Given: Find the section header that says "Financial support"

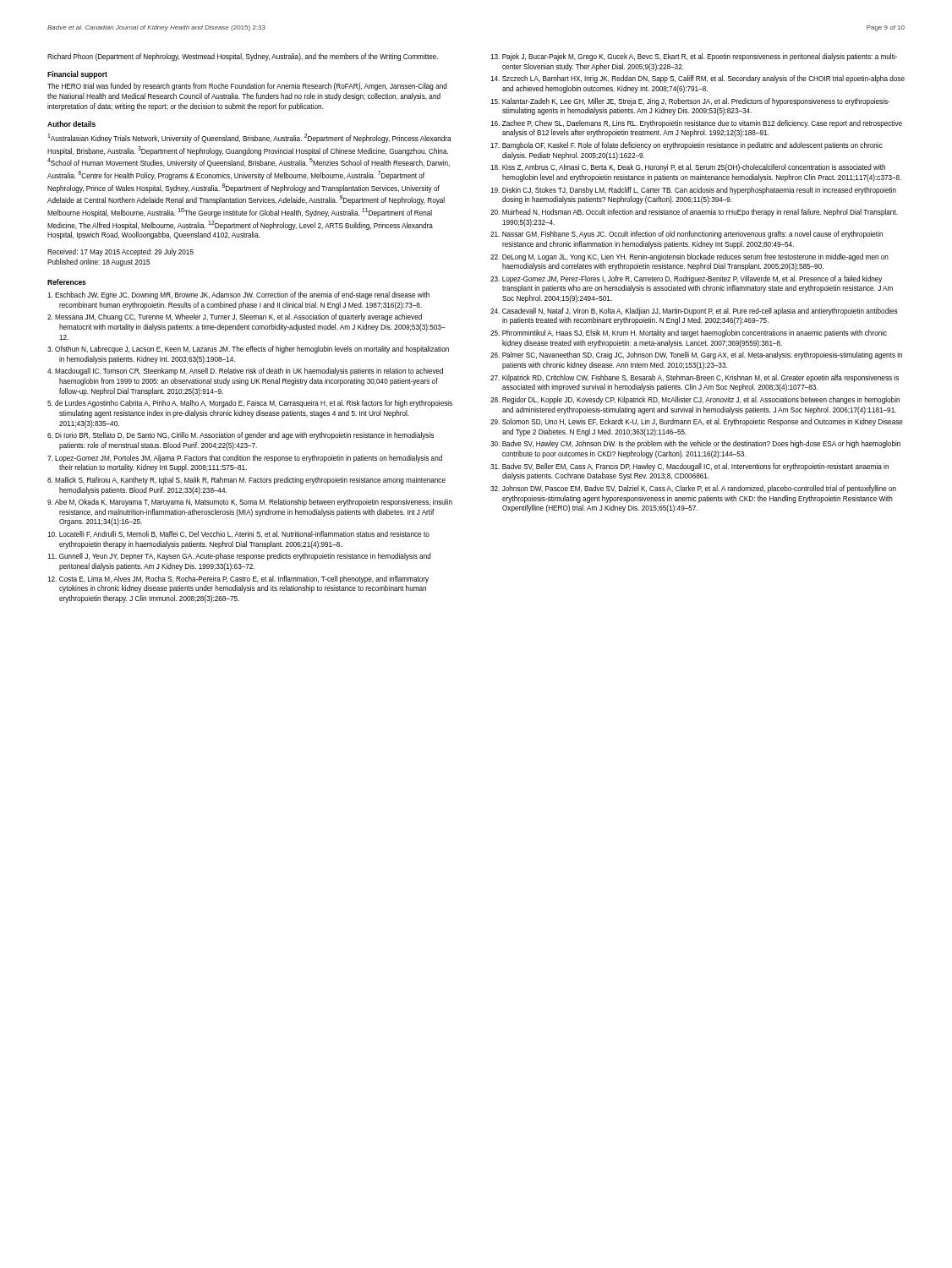Looking at the screenshot, I should click(x=77, y=74).
